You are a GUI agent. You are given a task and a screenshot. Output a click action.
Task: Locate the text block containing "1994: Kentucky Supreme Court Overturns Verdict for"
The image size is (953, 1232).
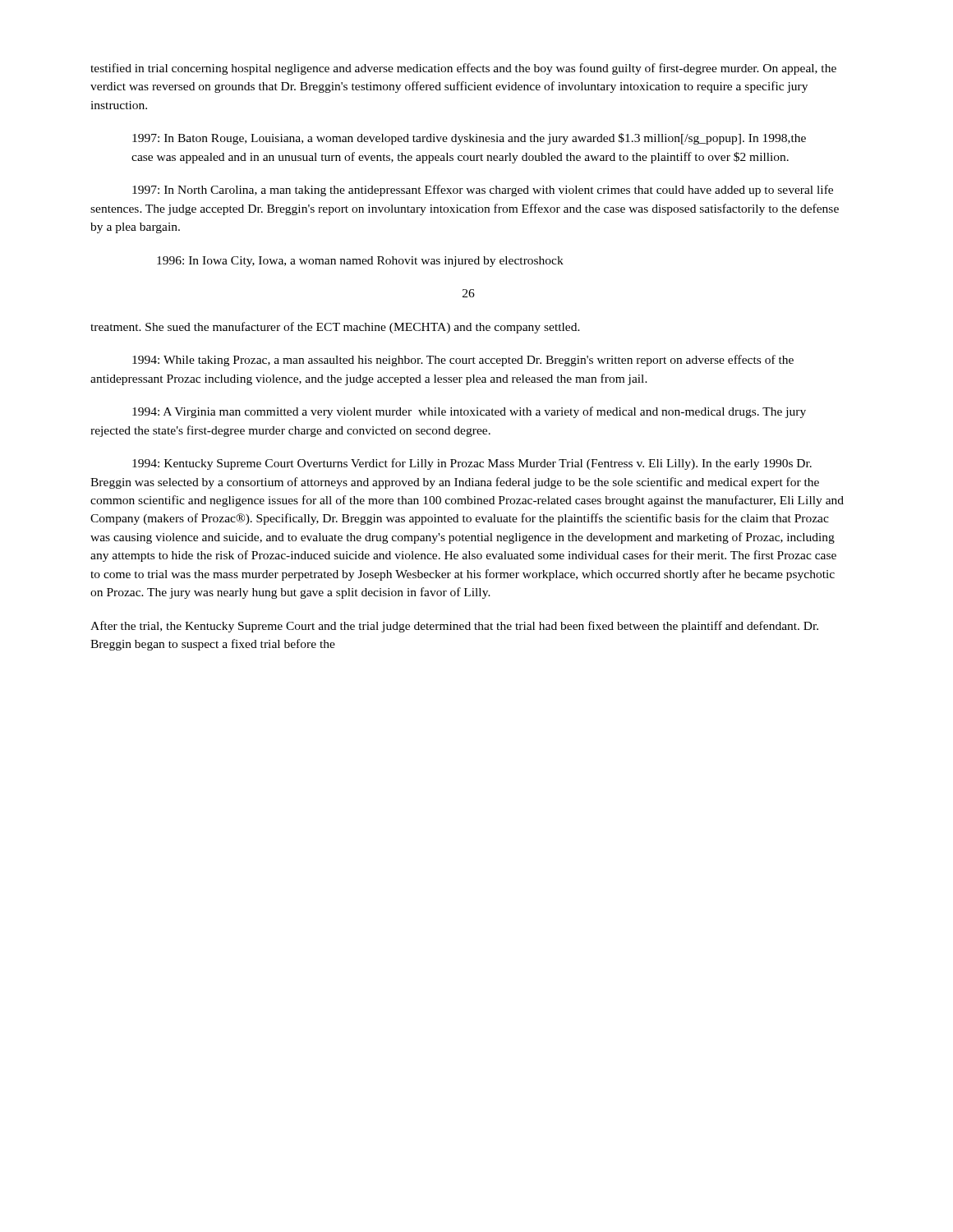pyautogui.click(x=467, y=527)
